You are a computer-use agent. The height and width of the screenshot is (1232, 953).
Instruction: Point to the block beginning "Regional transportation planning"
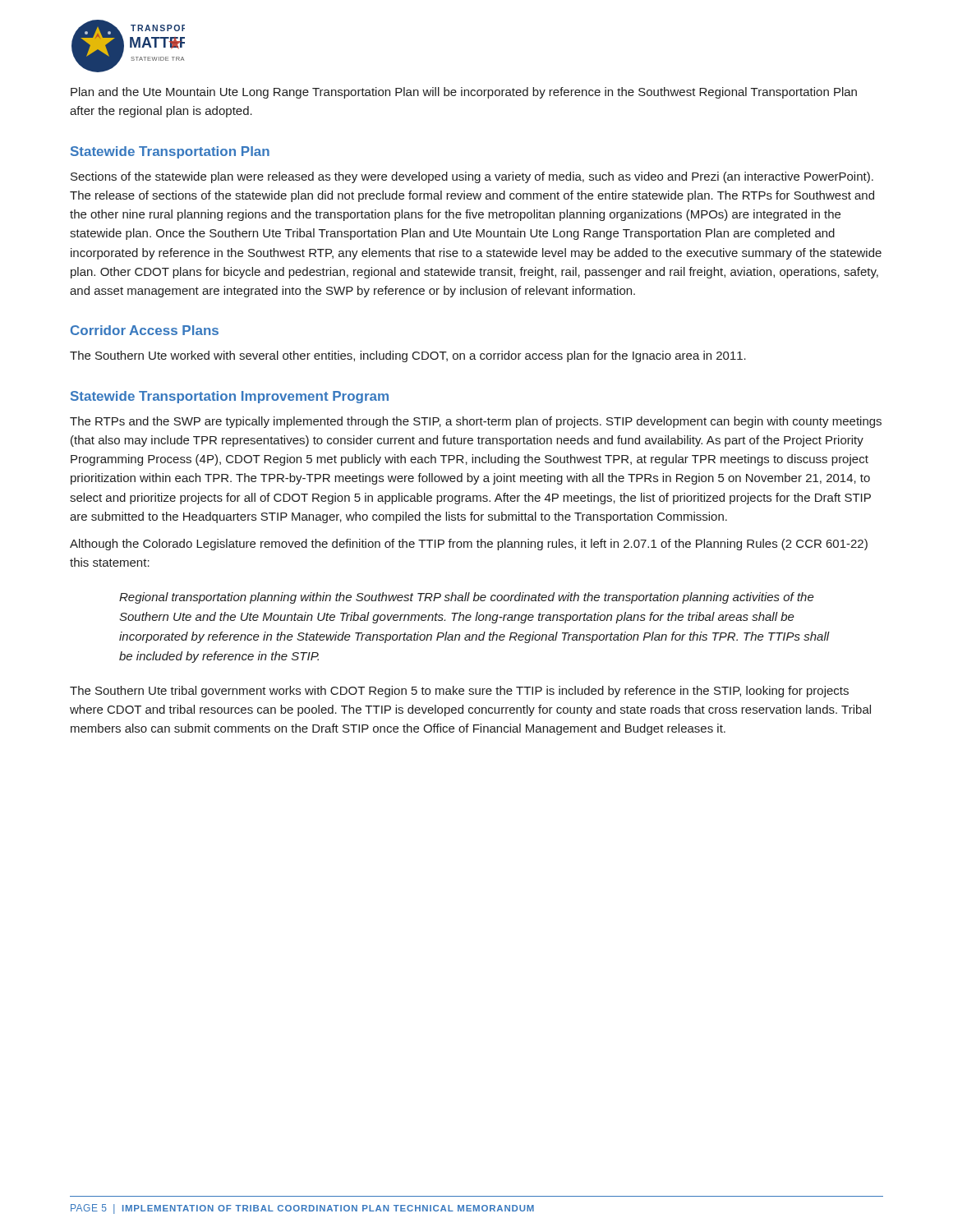point(474,626)
